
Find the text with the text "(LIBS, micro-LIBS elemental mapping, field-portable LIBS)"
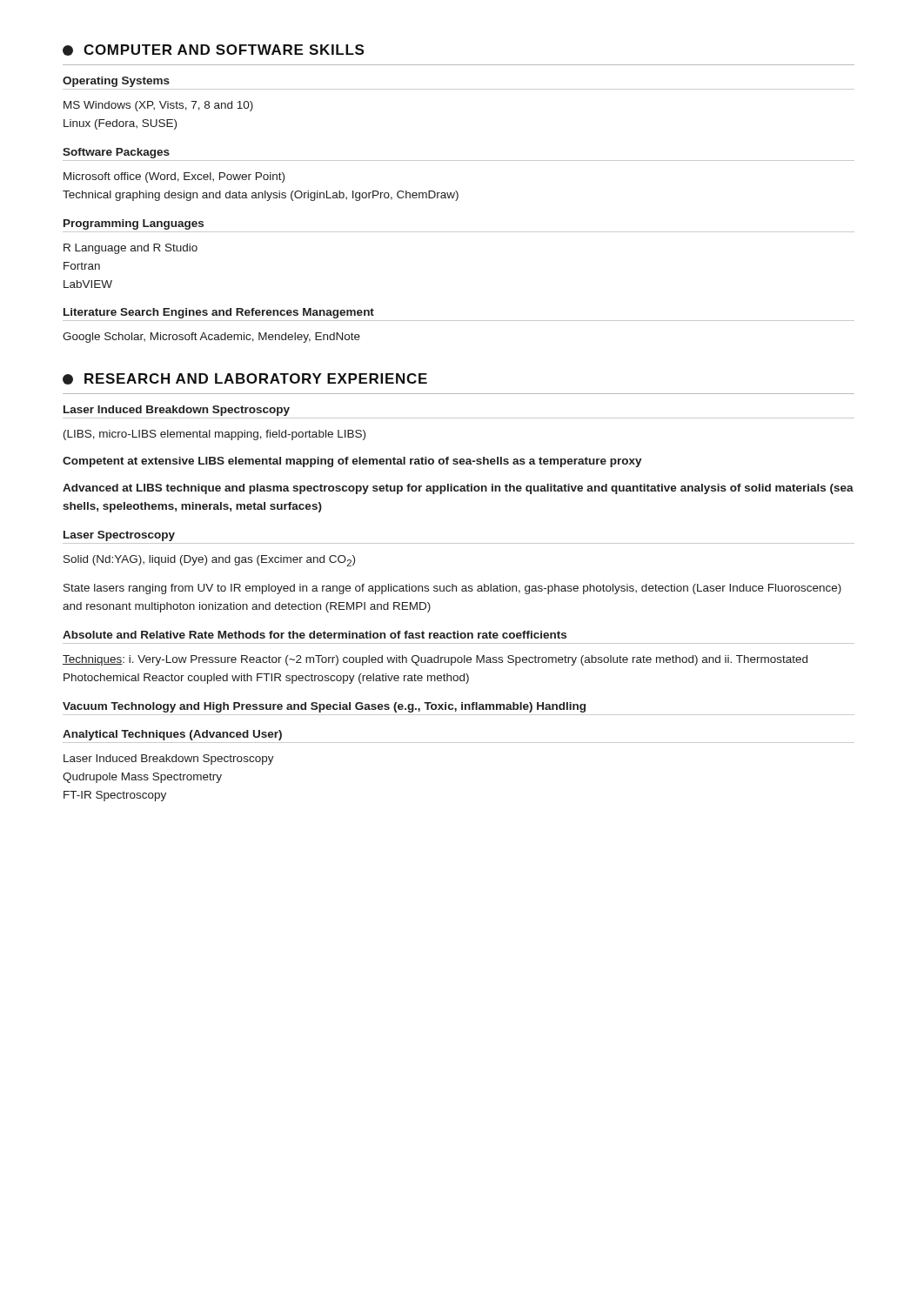pyautogui.click(x=214, y=434)
